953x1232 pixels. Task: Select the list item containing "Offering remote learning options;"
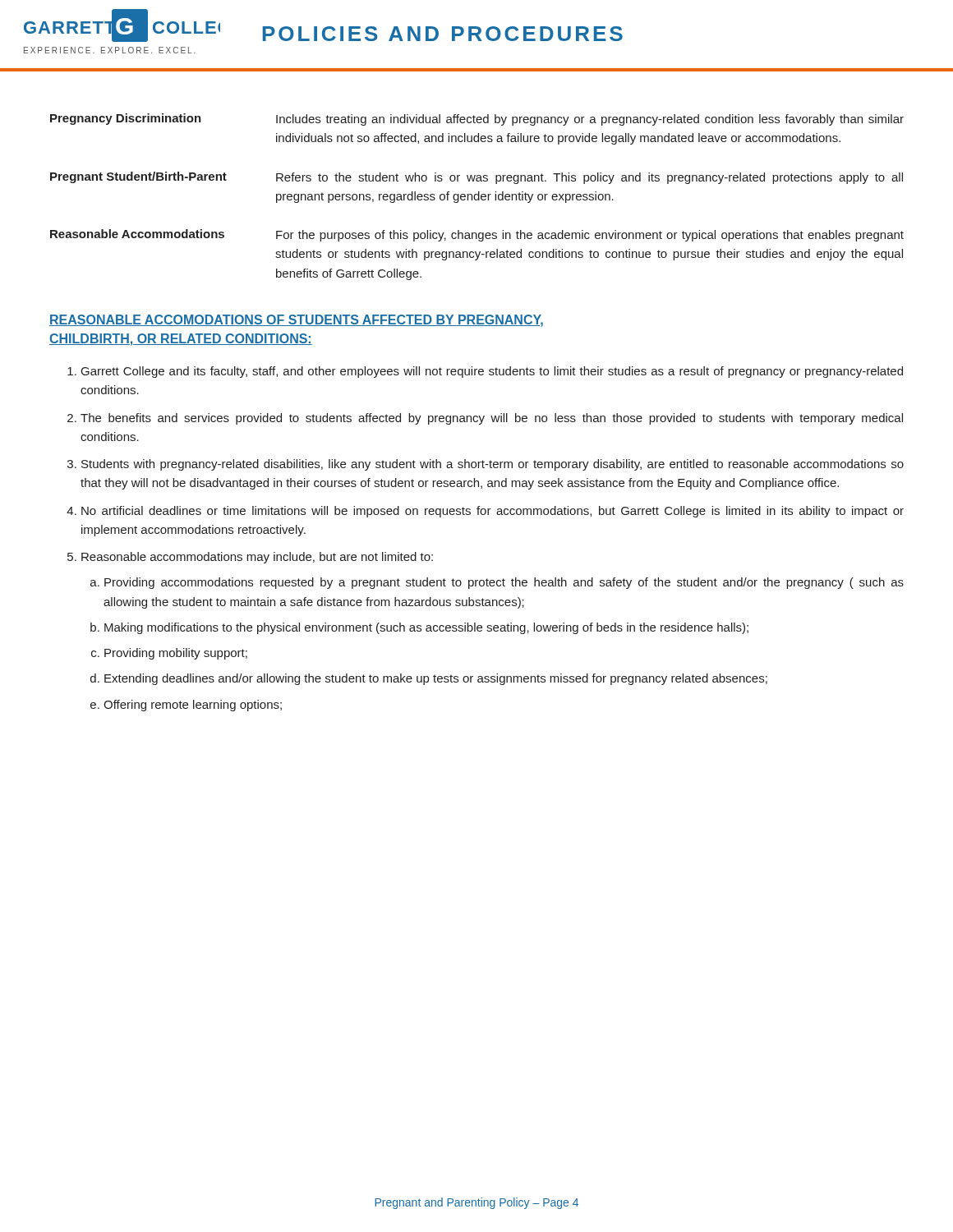(x=193, y=704)
